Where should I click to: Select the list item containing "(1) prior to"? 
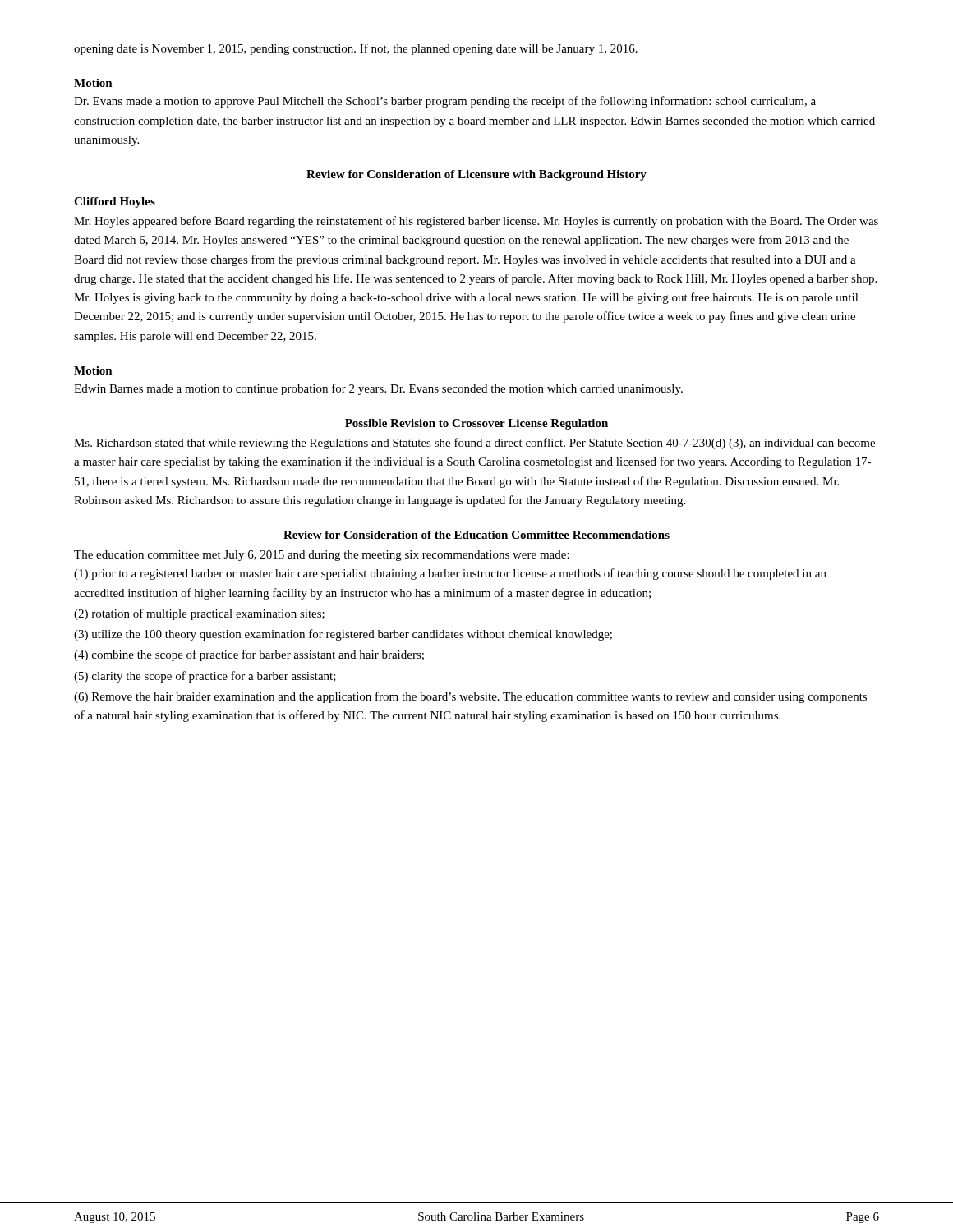coord(450,583)
